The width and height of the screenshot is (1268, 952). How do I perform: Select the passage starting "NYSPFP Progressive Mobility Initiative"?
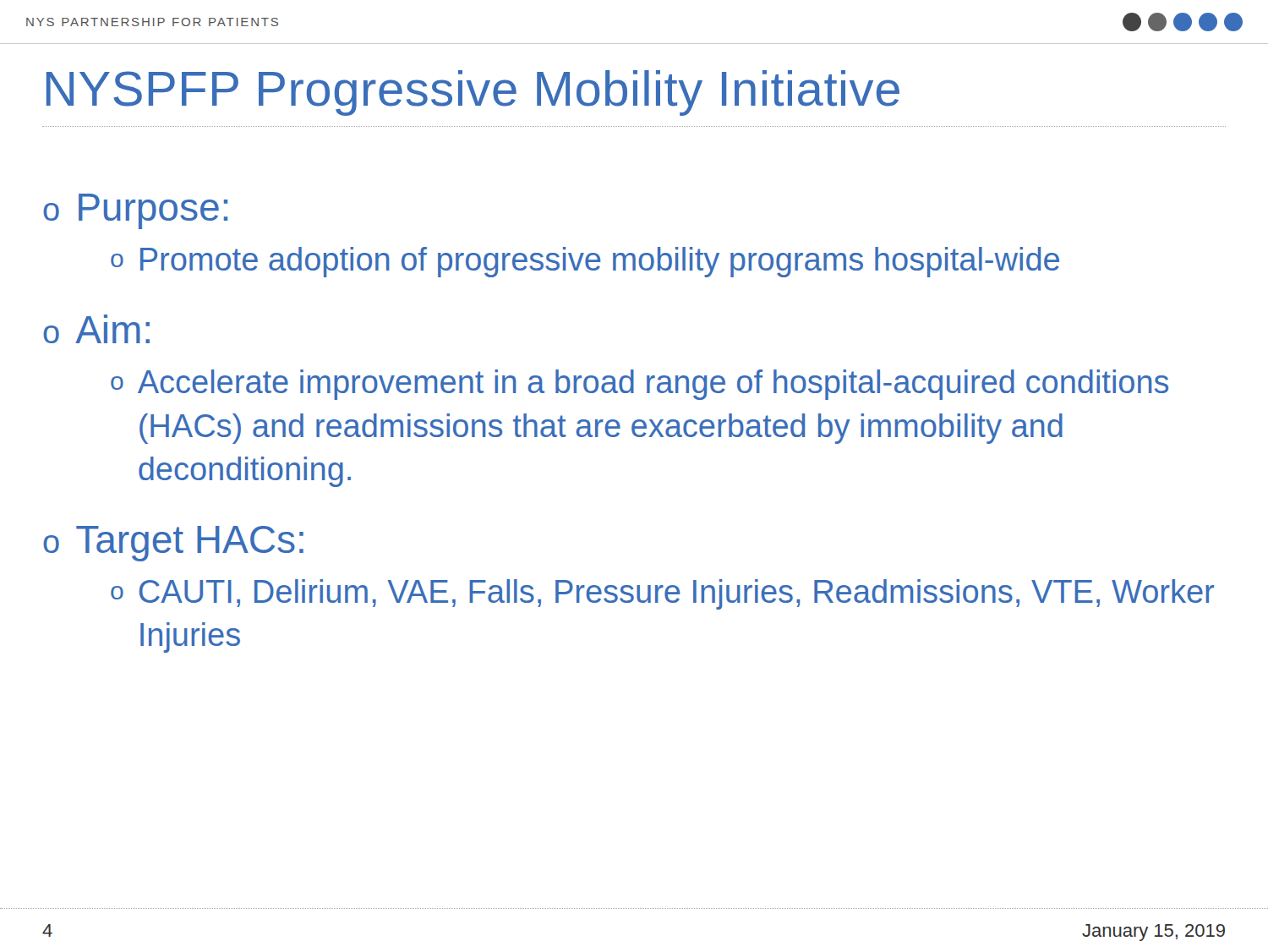pos(634,94)
